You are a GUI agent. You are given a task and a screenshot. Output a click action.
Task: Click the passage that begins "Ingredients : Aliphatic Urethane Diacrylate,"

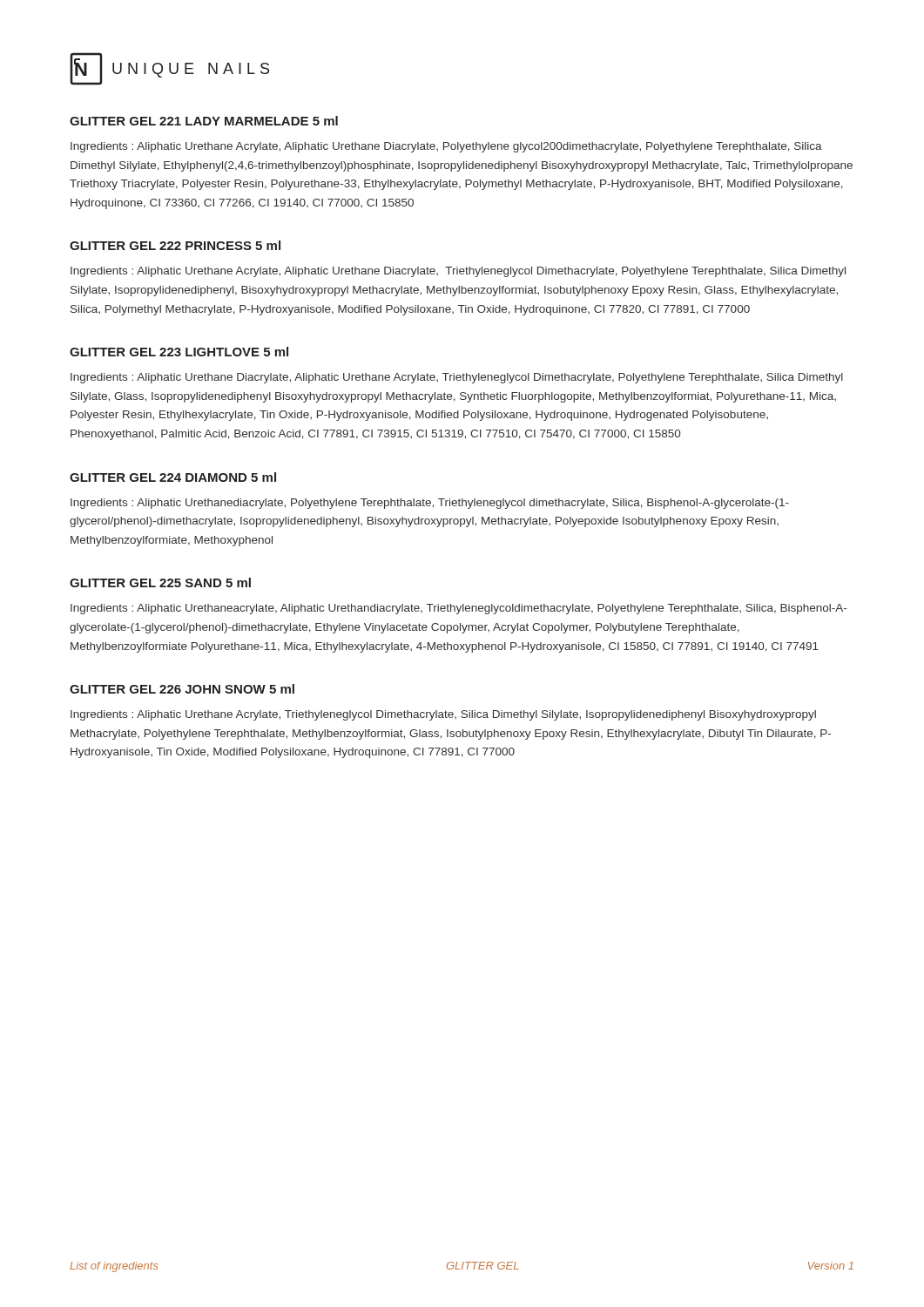click(x=456, y=405)
